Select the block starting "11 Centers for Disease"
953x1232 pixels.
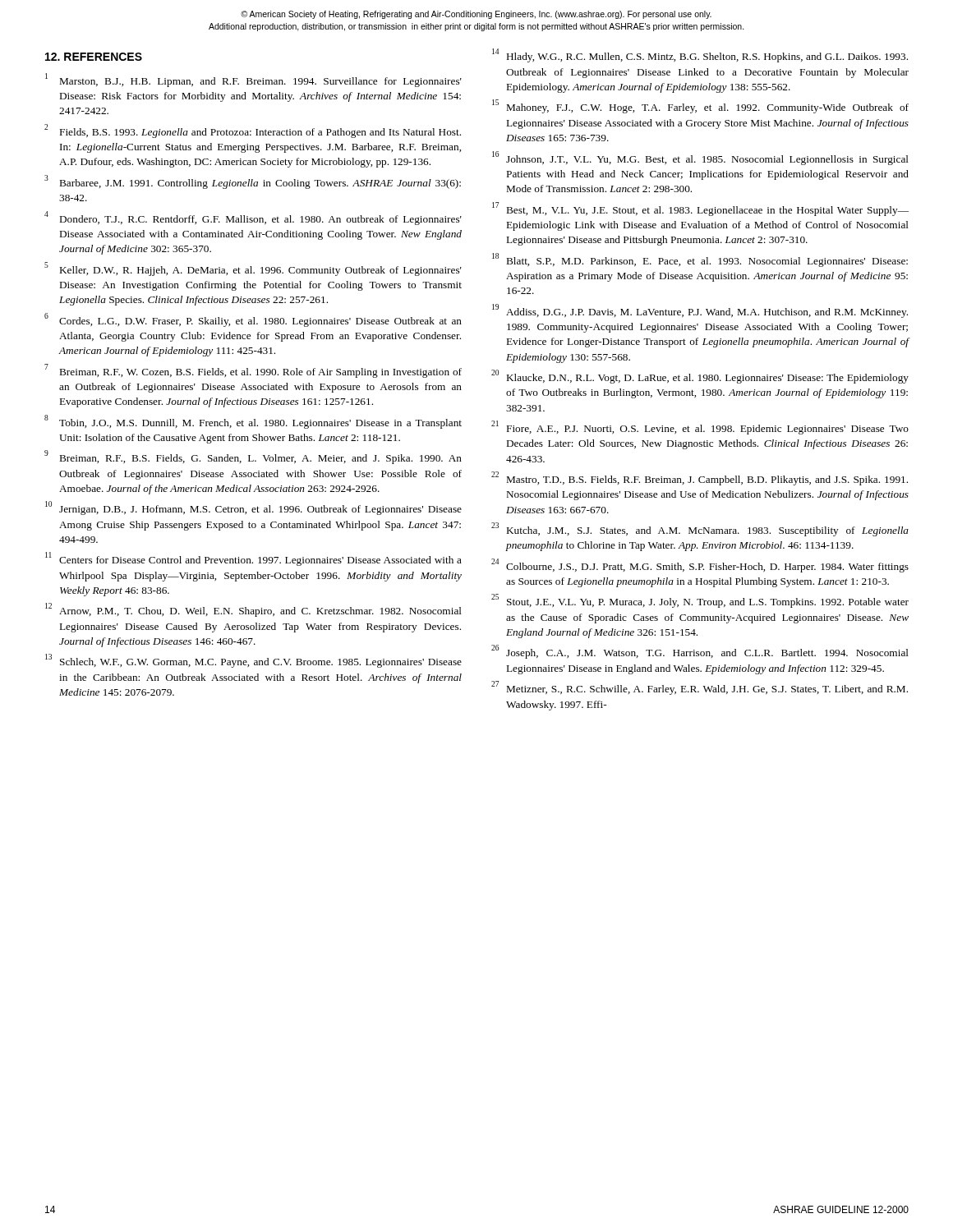(x=253, y=576)
